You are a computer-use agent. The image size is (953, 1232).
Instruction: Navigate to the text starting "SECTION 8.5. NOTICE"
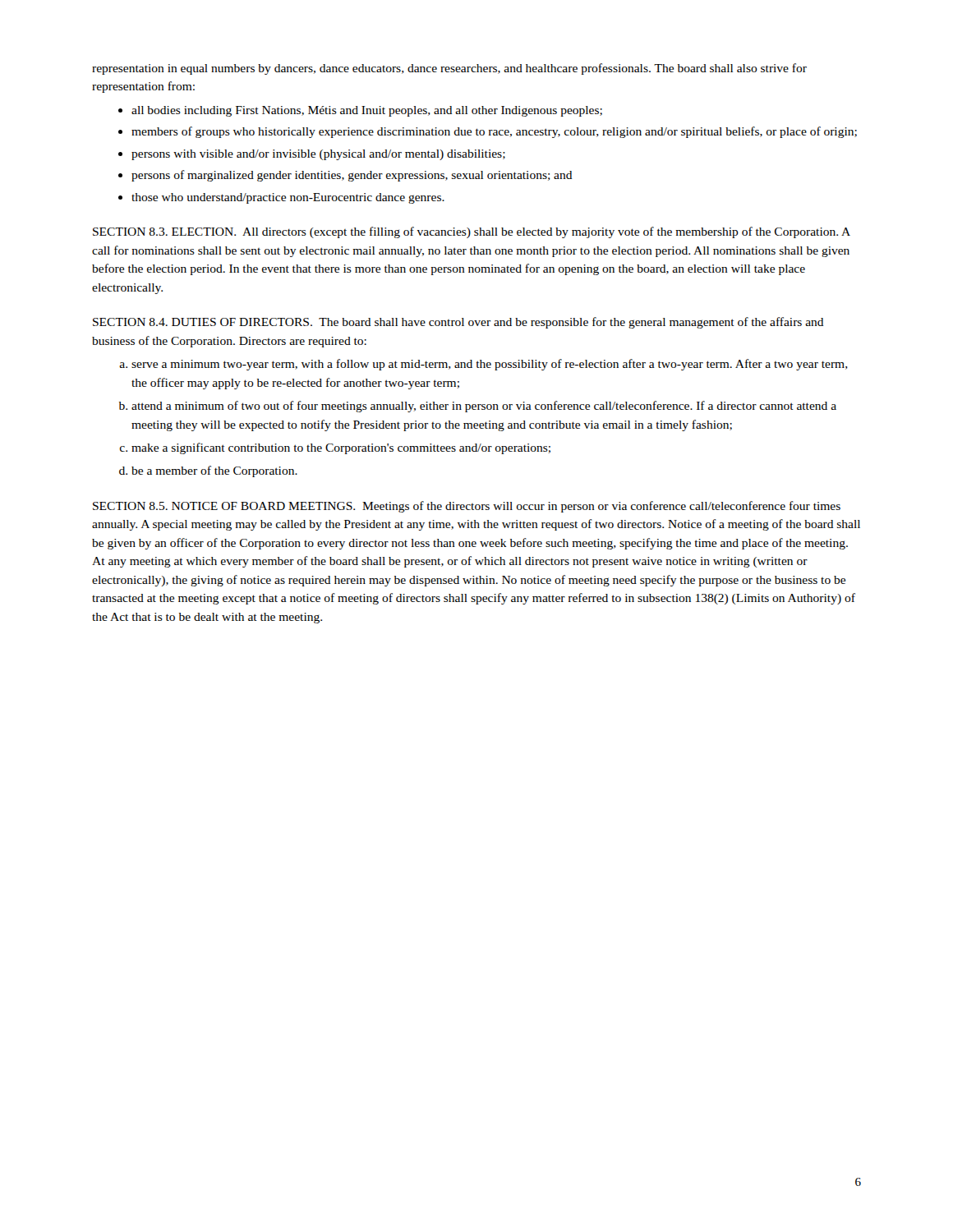coord(476,561)
